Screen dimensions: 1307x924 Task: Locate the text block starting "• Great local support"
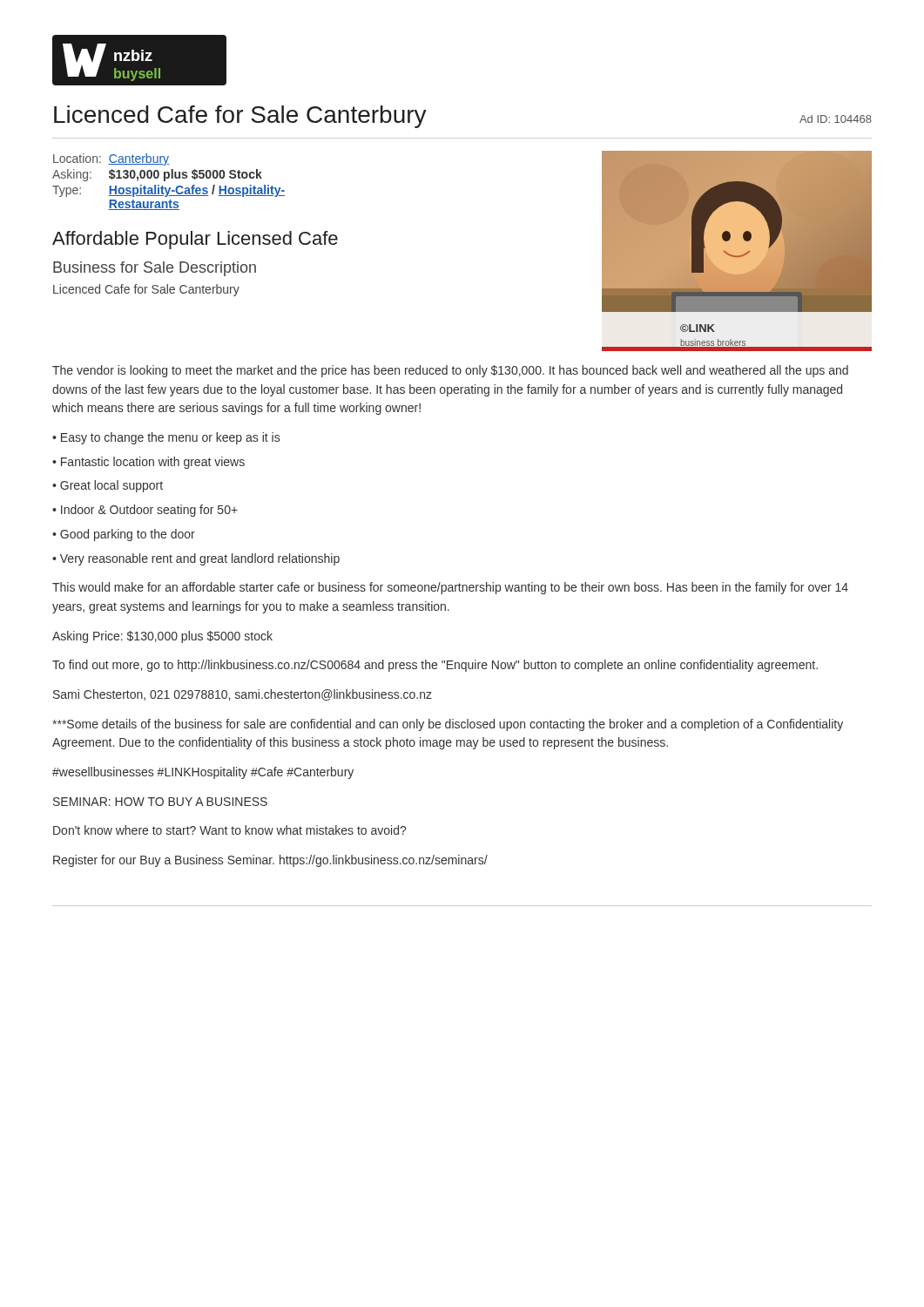click(x=108, y=486)
